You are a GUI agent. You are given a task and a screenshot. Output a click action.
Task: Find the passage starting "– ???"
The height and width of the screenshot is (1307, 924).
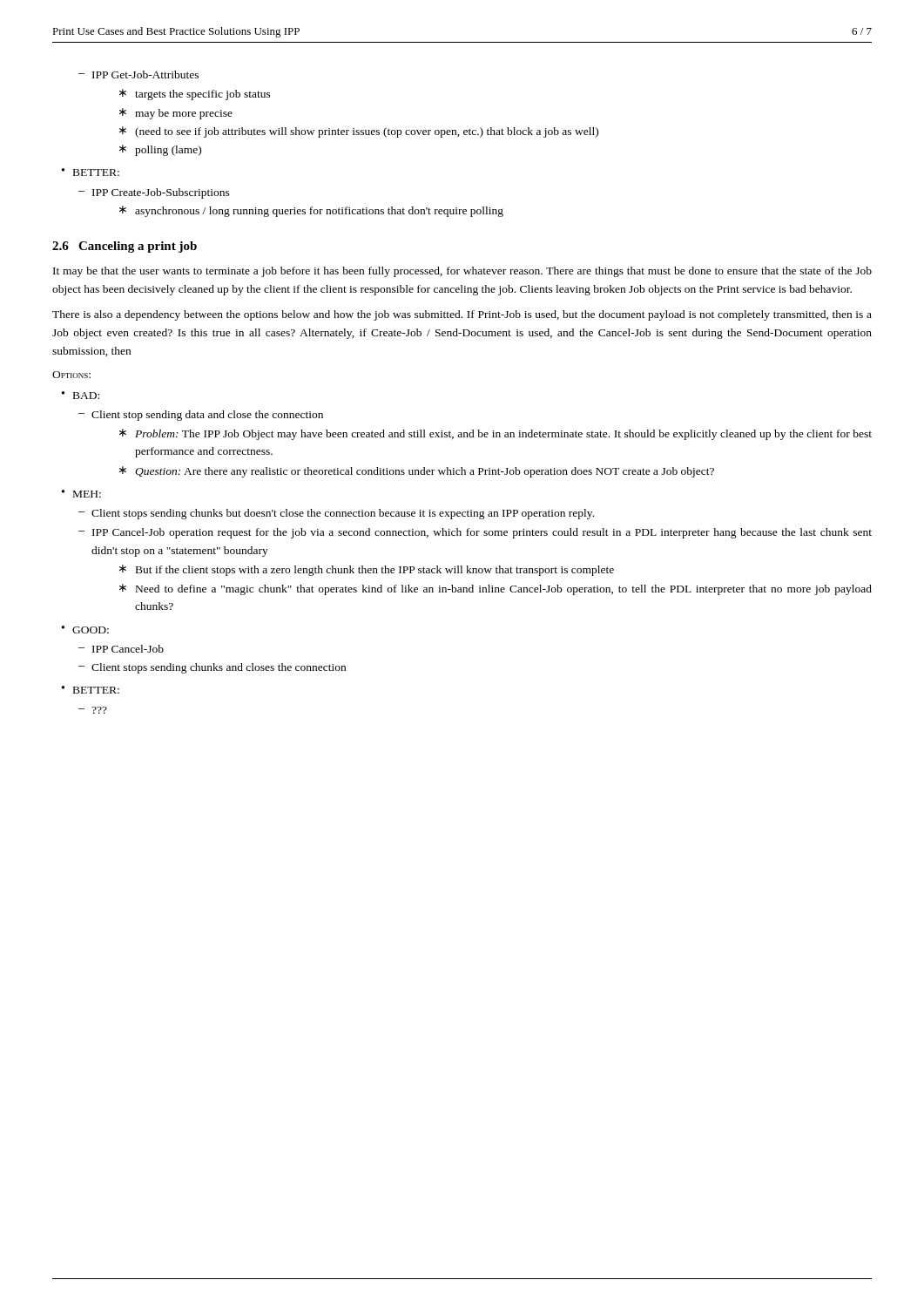(x=93, y=710)
